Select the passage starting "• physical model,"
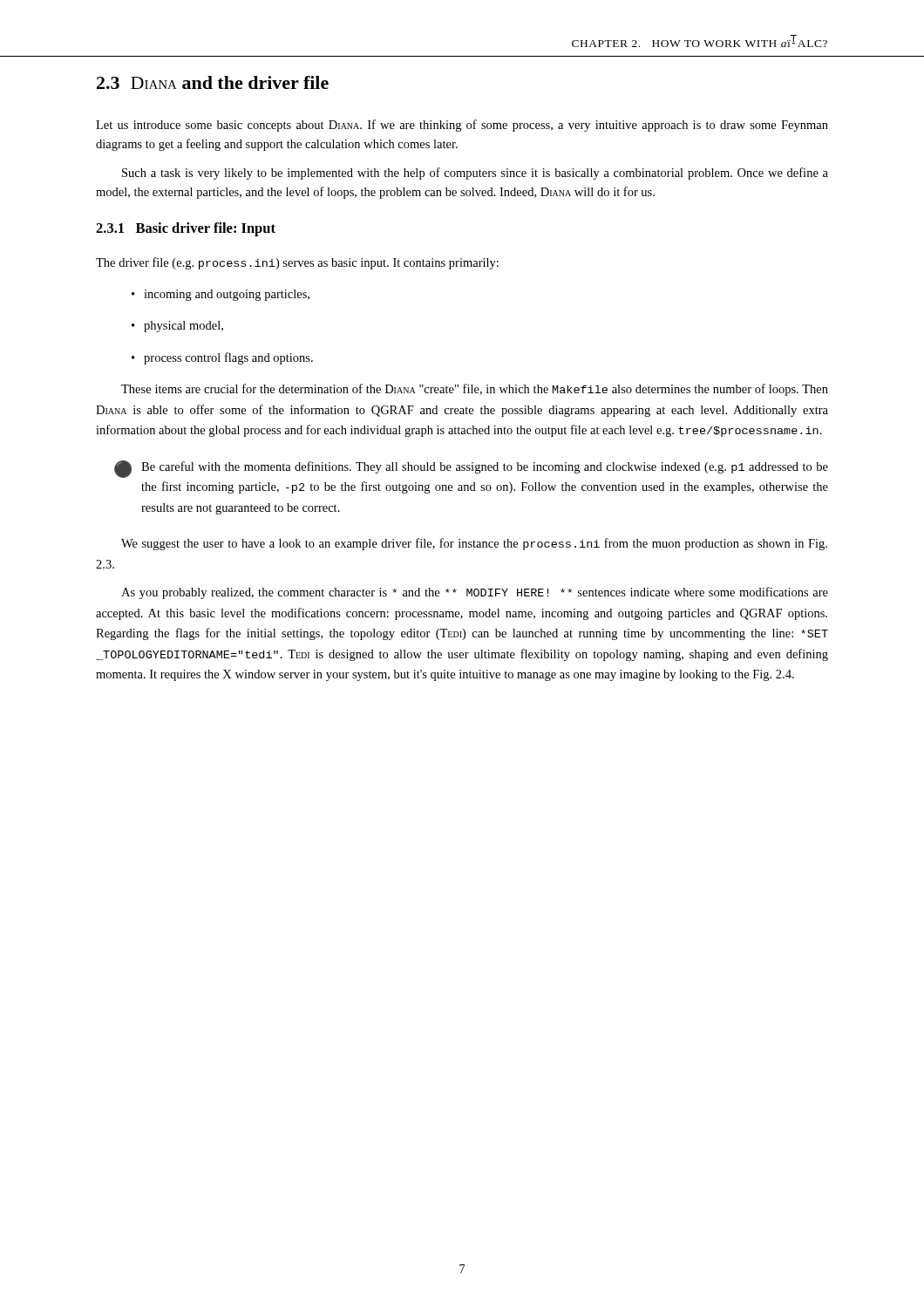The width and height of the screenshot is (924, 1308). (177, 326)
